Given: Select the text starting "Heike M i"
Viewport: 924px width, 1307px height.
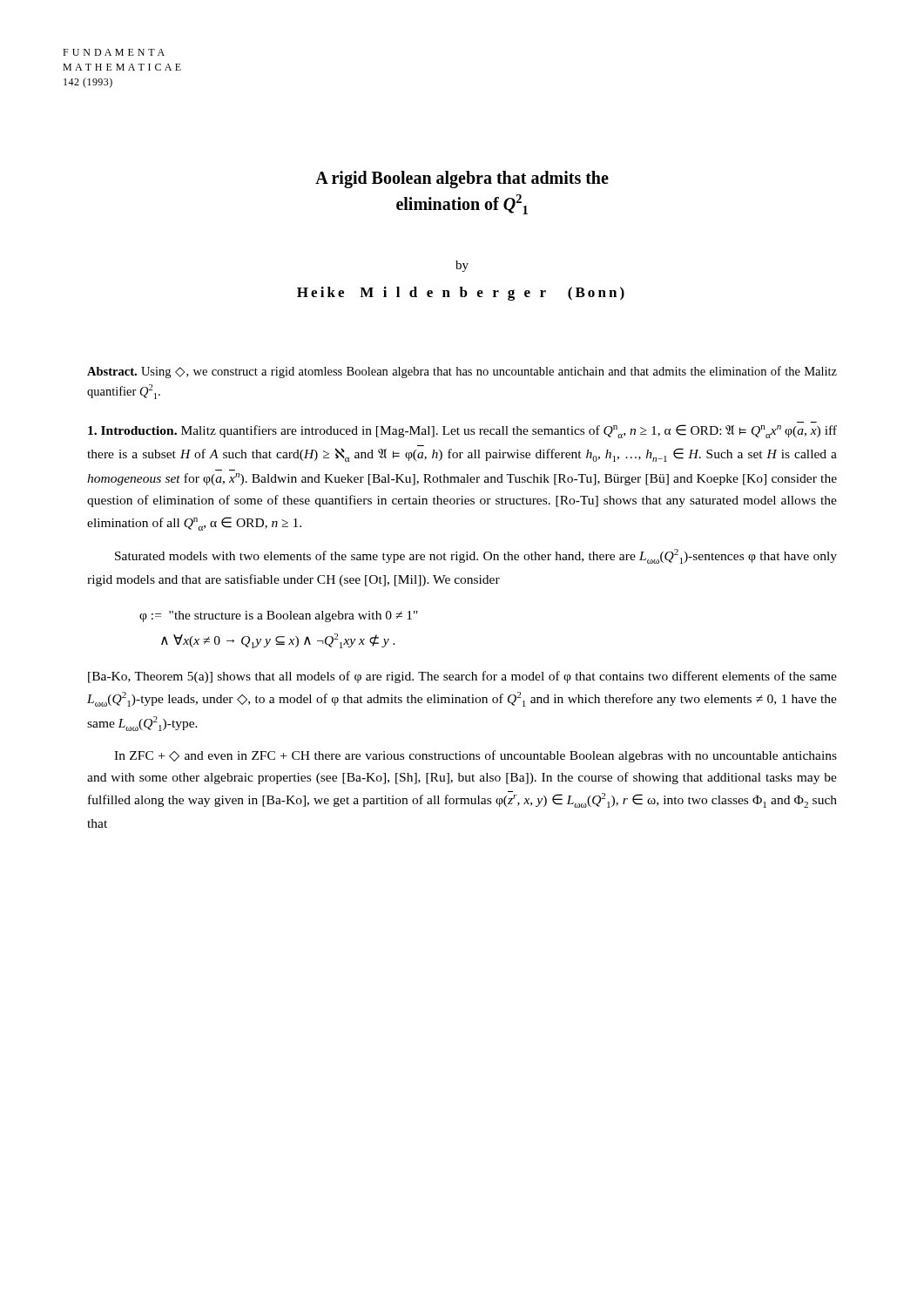Looking at the screenshot, I should point(462,292).
